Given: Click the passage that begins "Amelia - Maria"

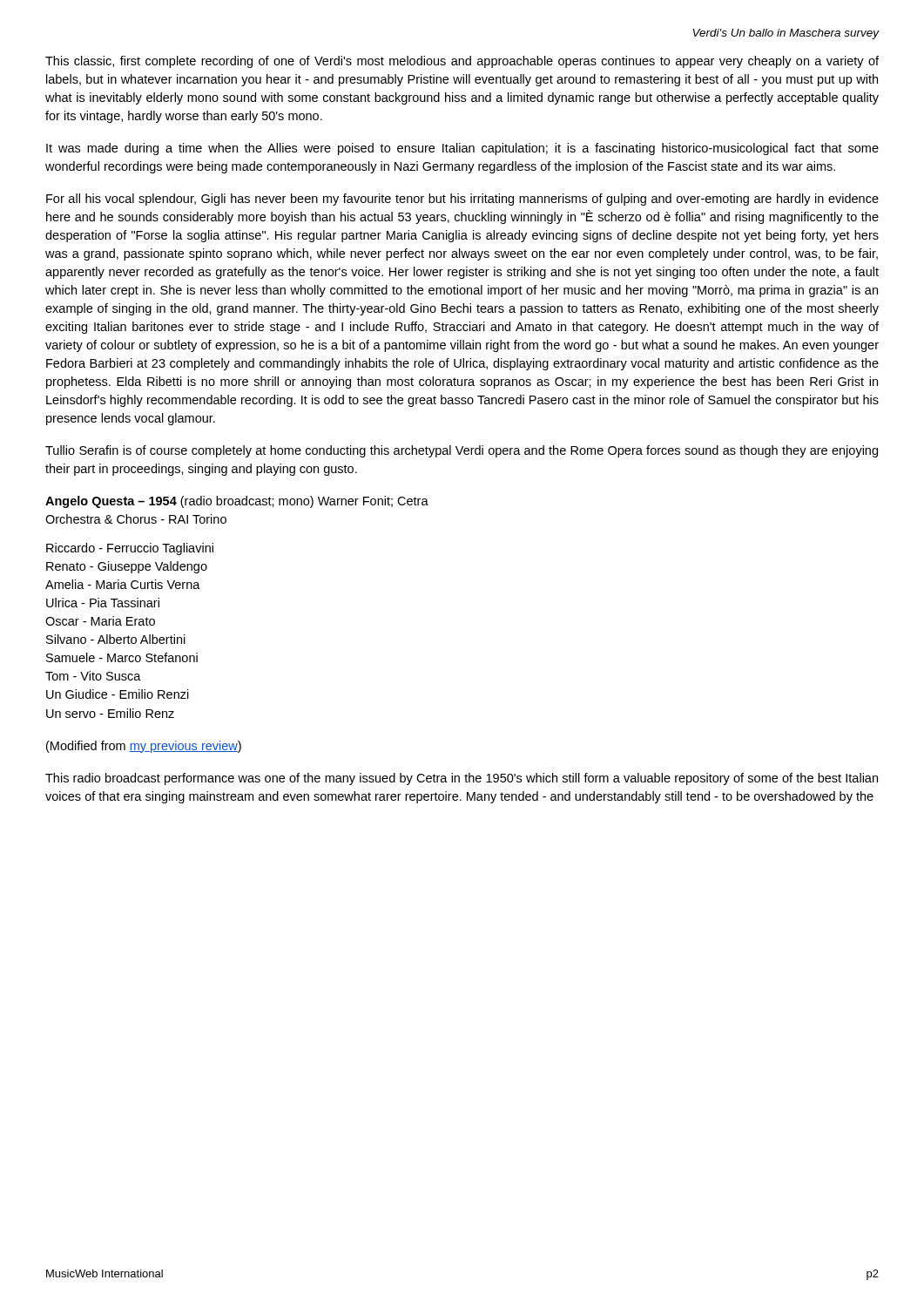Looking at the screenshot, I should pyautogui.click(x=122, y=585).
